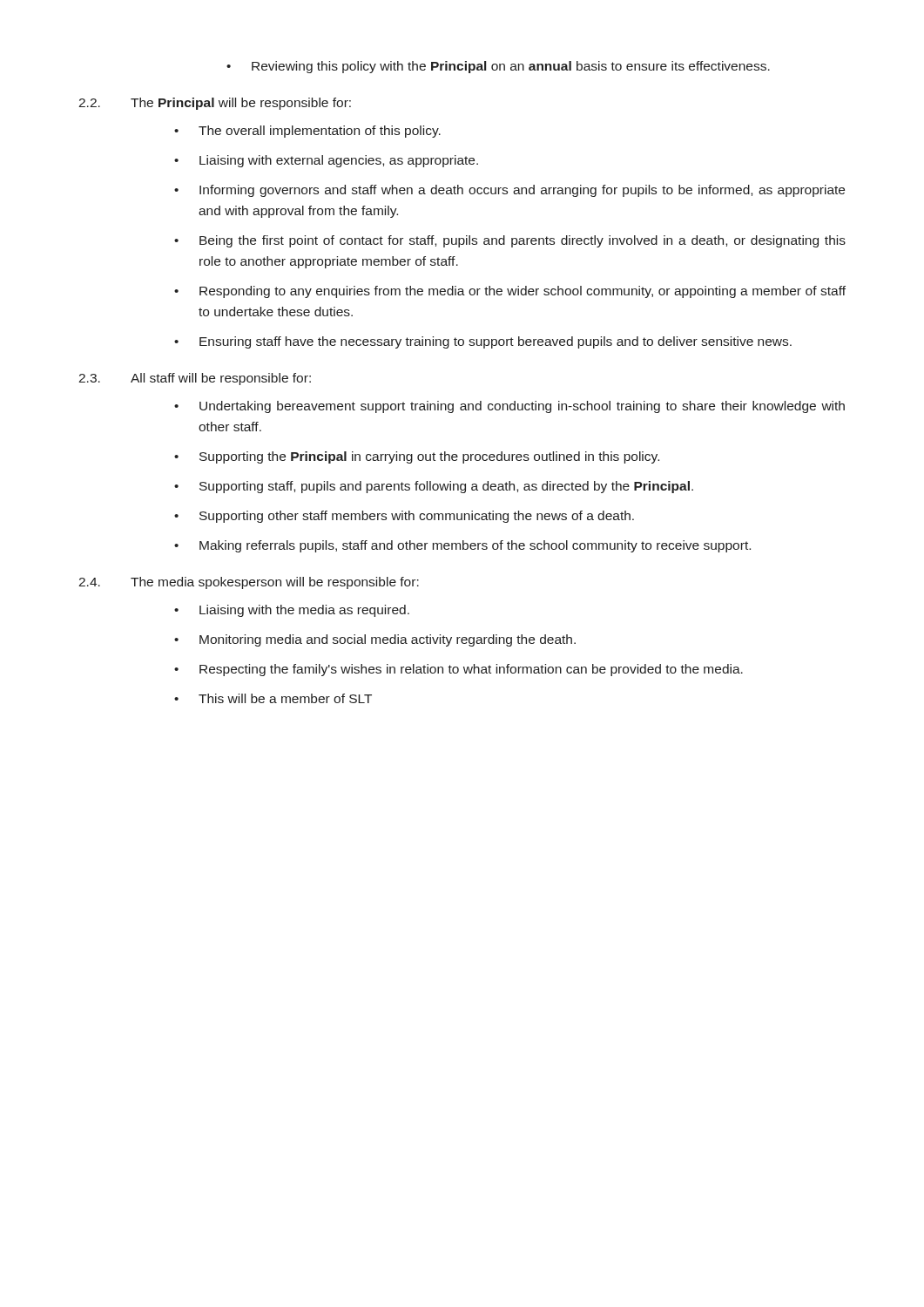Locate the block of text that opens with "• Supporting the Principal"

510,457
